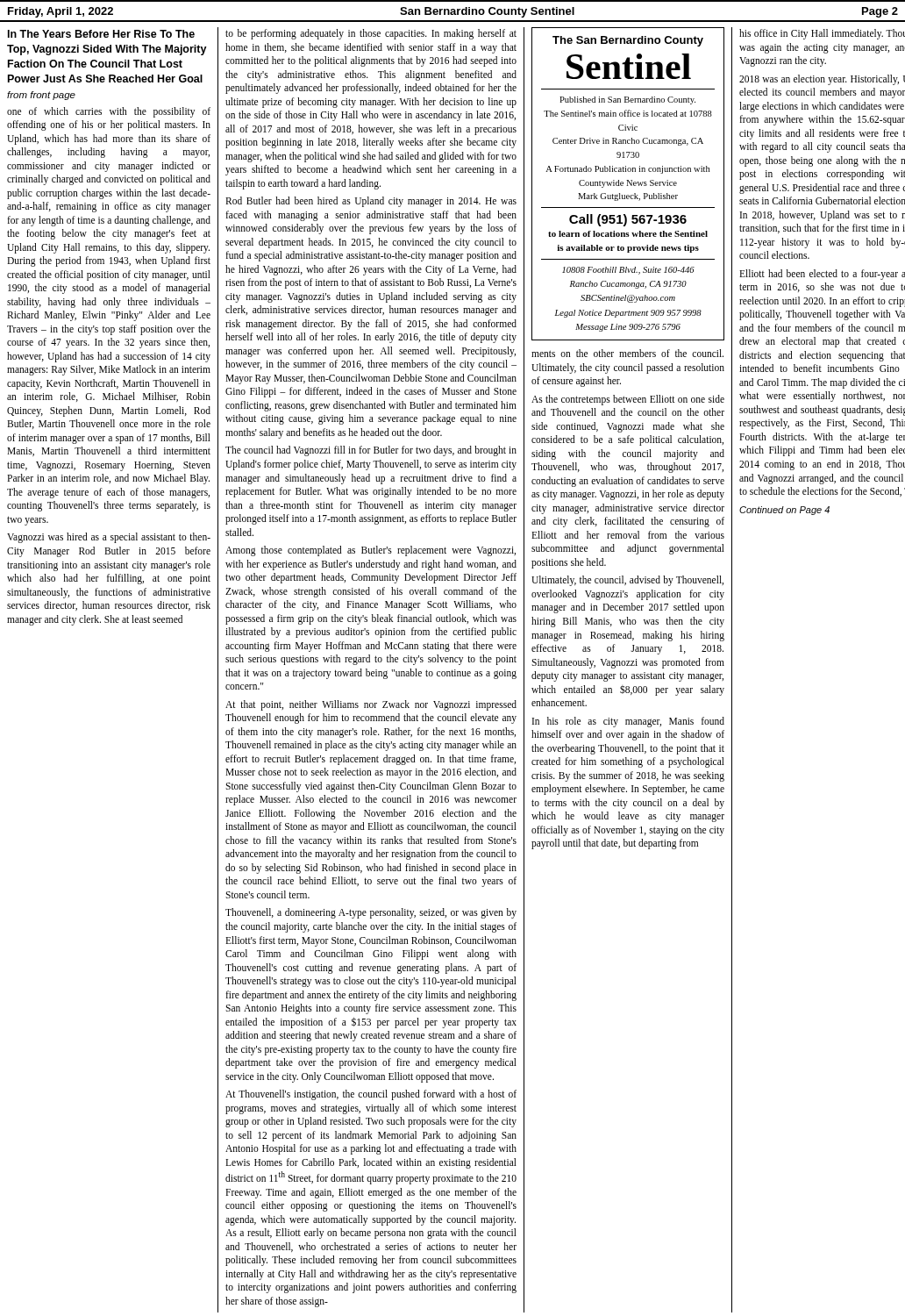Point to the block starting "one of which carries with"
Viewport: 905px width, 1316px height.
109,366
